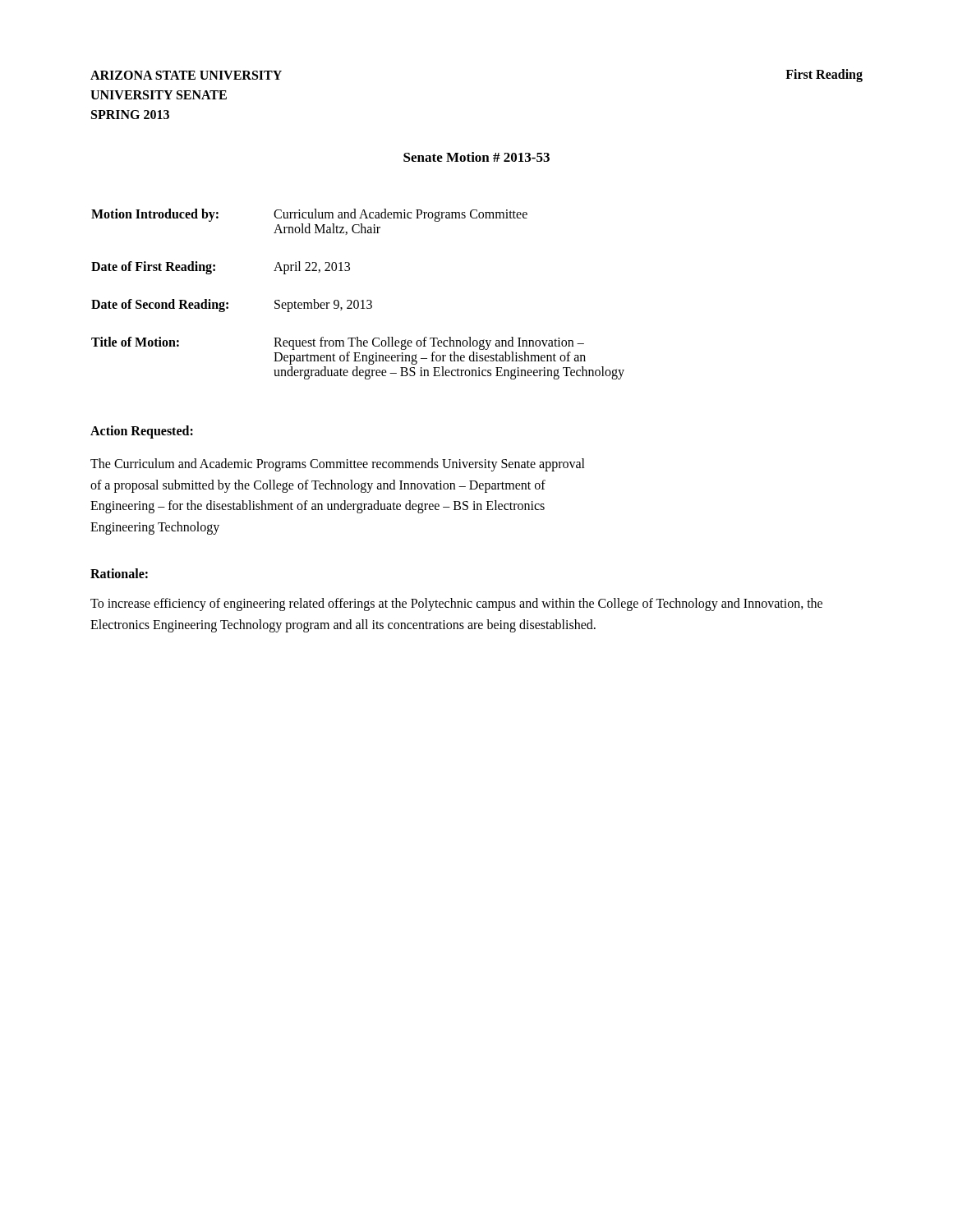
Task: Locate the text "Senate Motion # 2013-53"
Action: pyautogui.click(x=476, y=157)
